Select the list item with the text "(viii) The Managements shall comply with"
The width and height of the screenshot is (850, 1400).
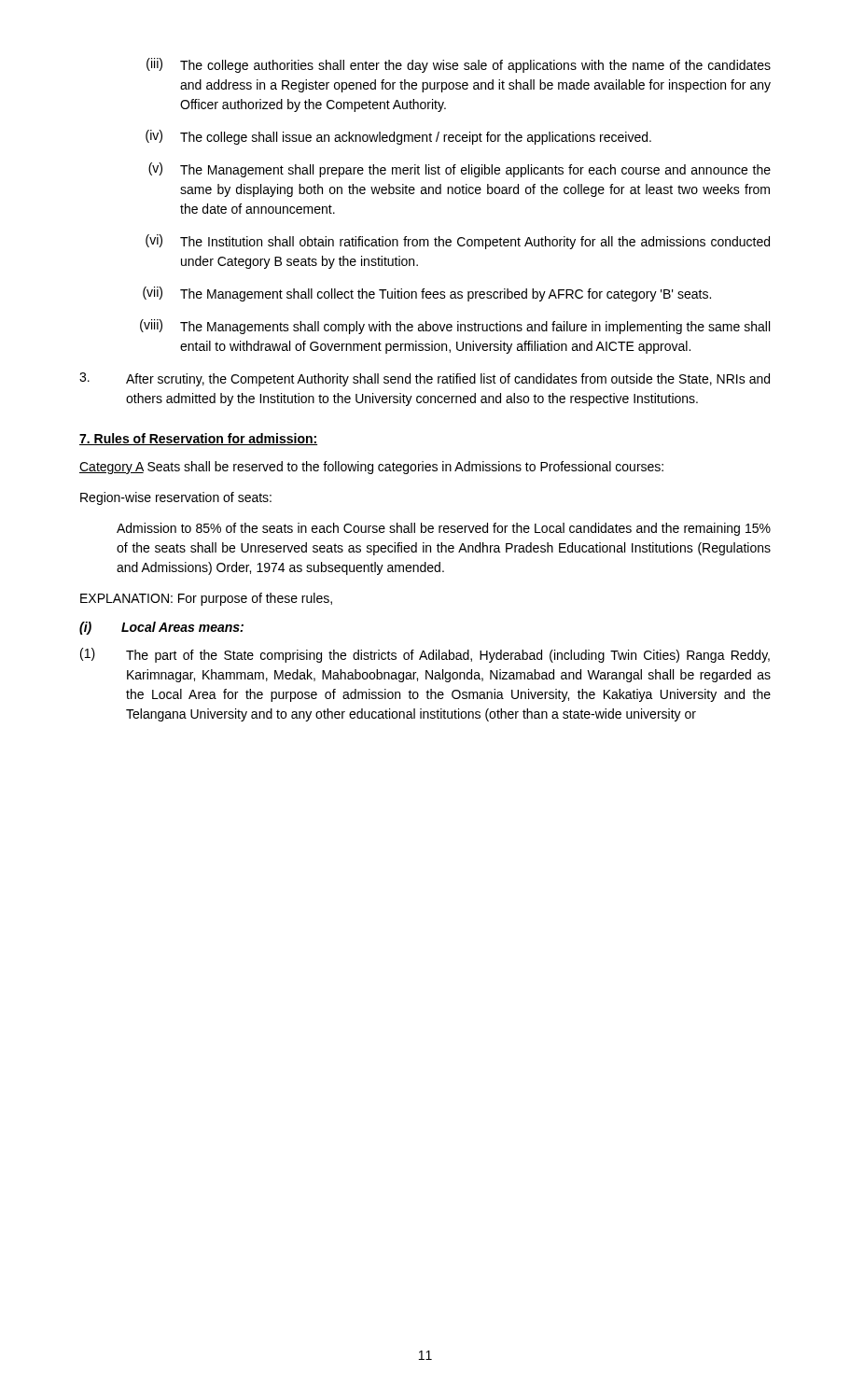425,337
